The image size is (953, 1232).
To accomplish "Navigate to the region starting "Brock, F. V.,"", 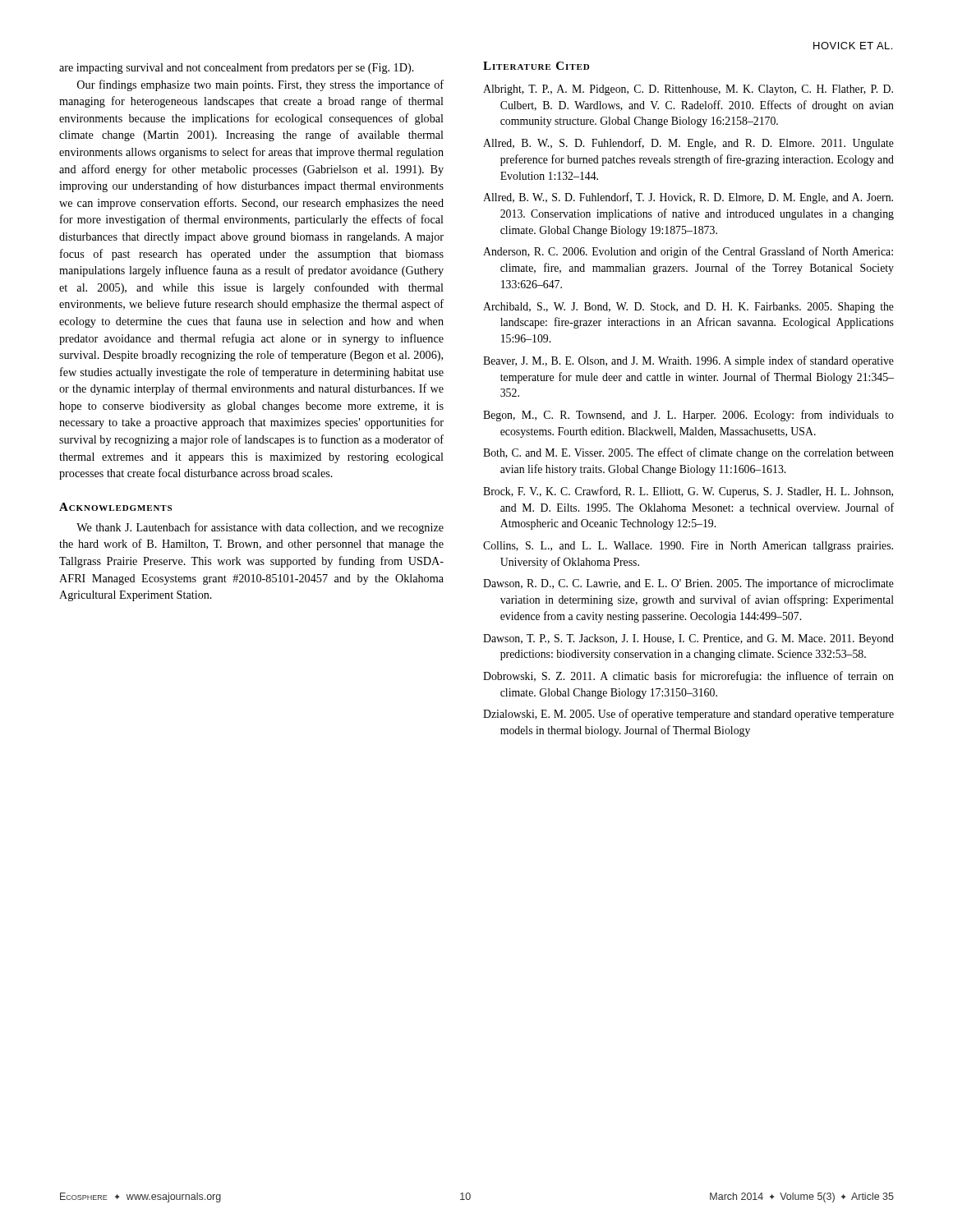I will (x=688, y=508).
